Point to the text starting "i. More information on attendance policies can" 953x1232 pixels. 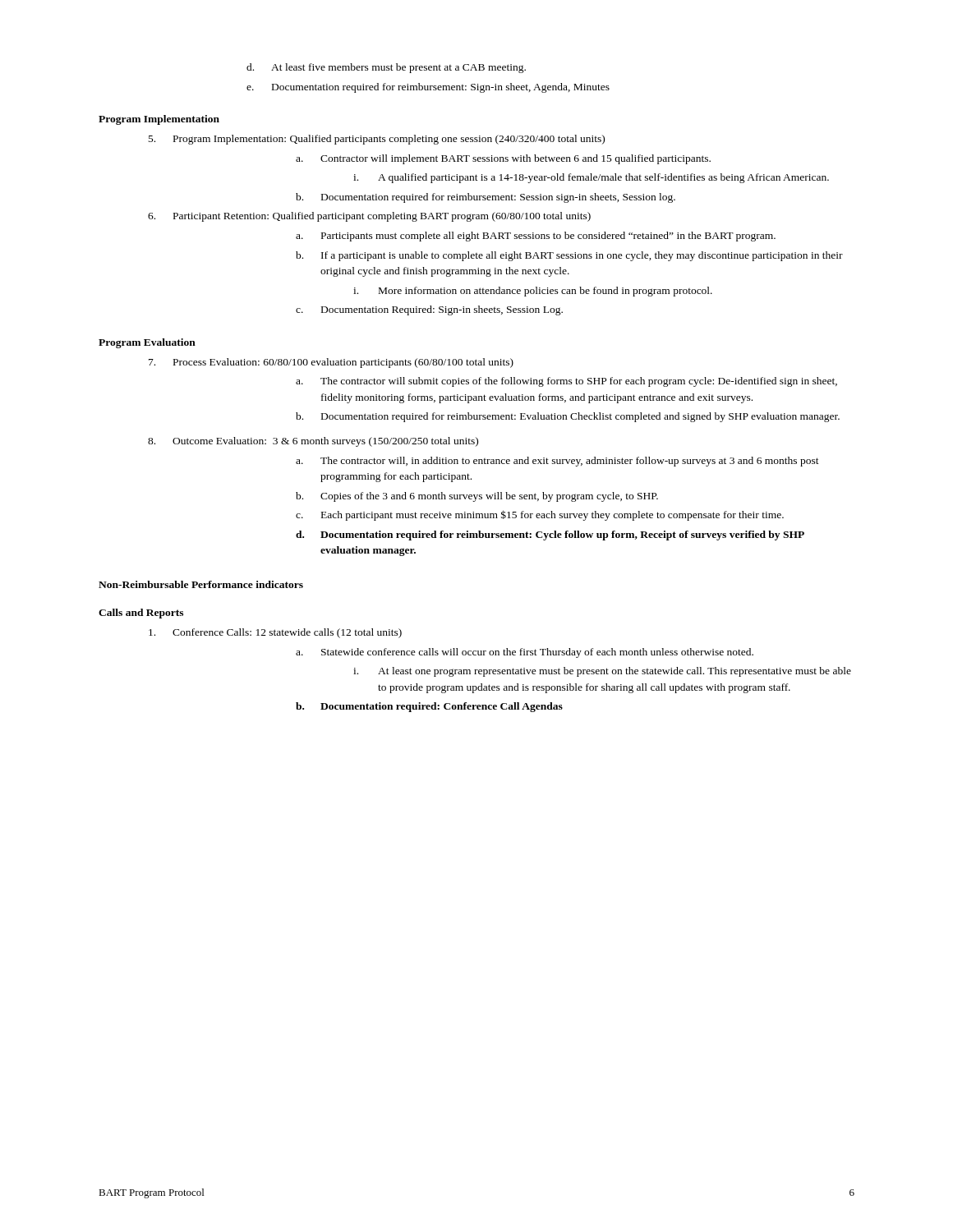click(x=604, y=290)
